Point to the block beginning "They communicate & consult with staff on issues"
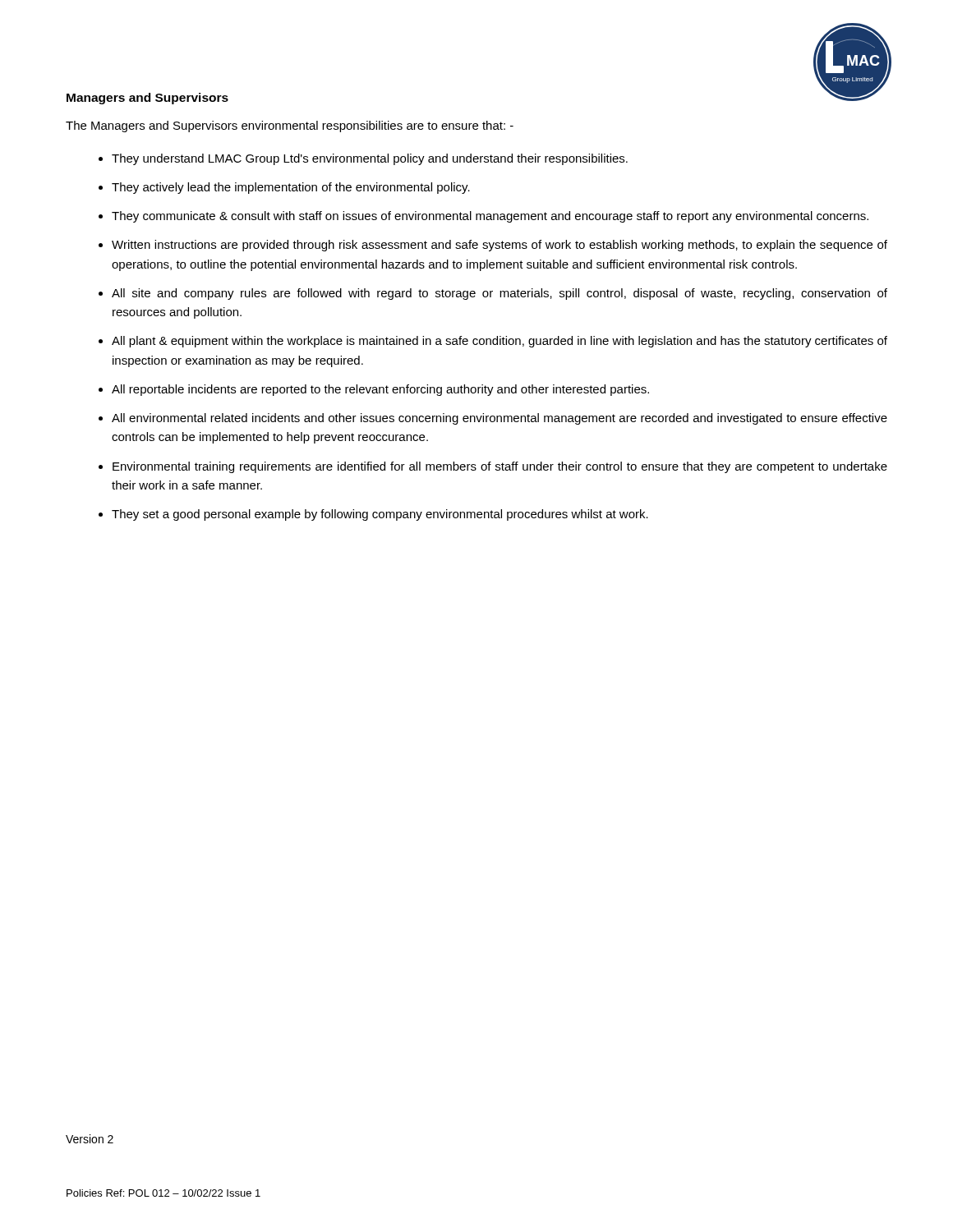The height and width of the screenshot is (1232, 953). (x=491, y=216)
